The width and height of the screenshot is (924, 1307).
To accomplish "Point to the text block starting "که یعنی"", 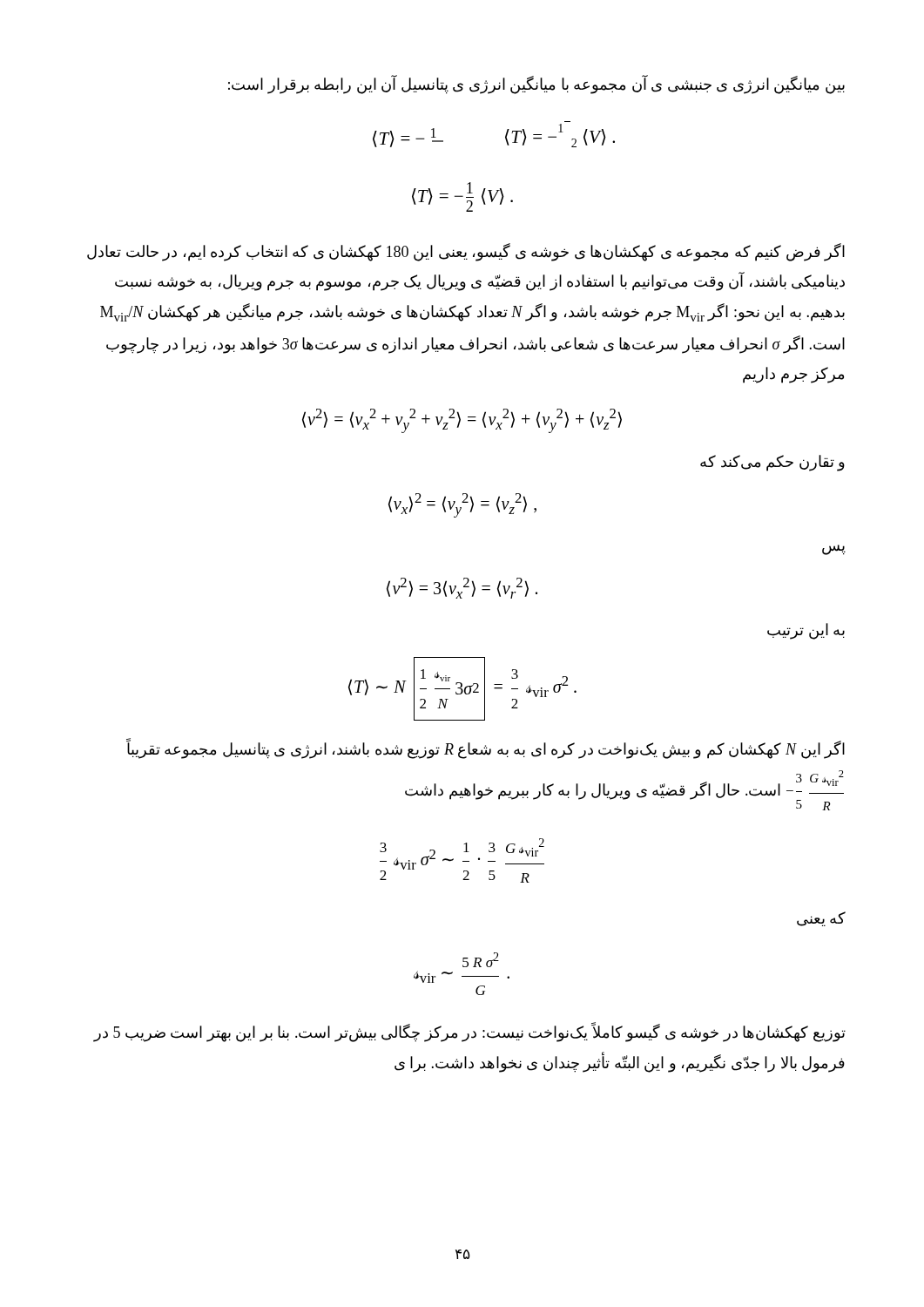I will [x=821, y=918].
